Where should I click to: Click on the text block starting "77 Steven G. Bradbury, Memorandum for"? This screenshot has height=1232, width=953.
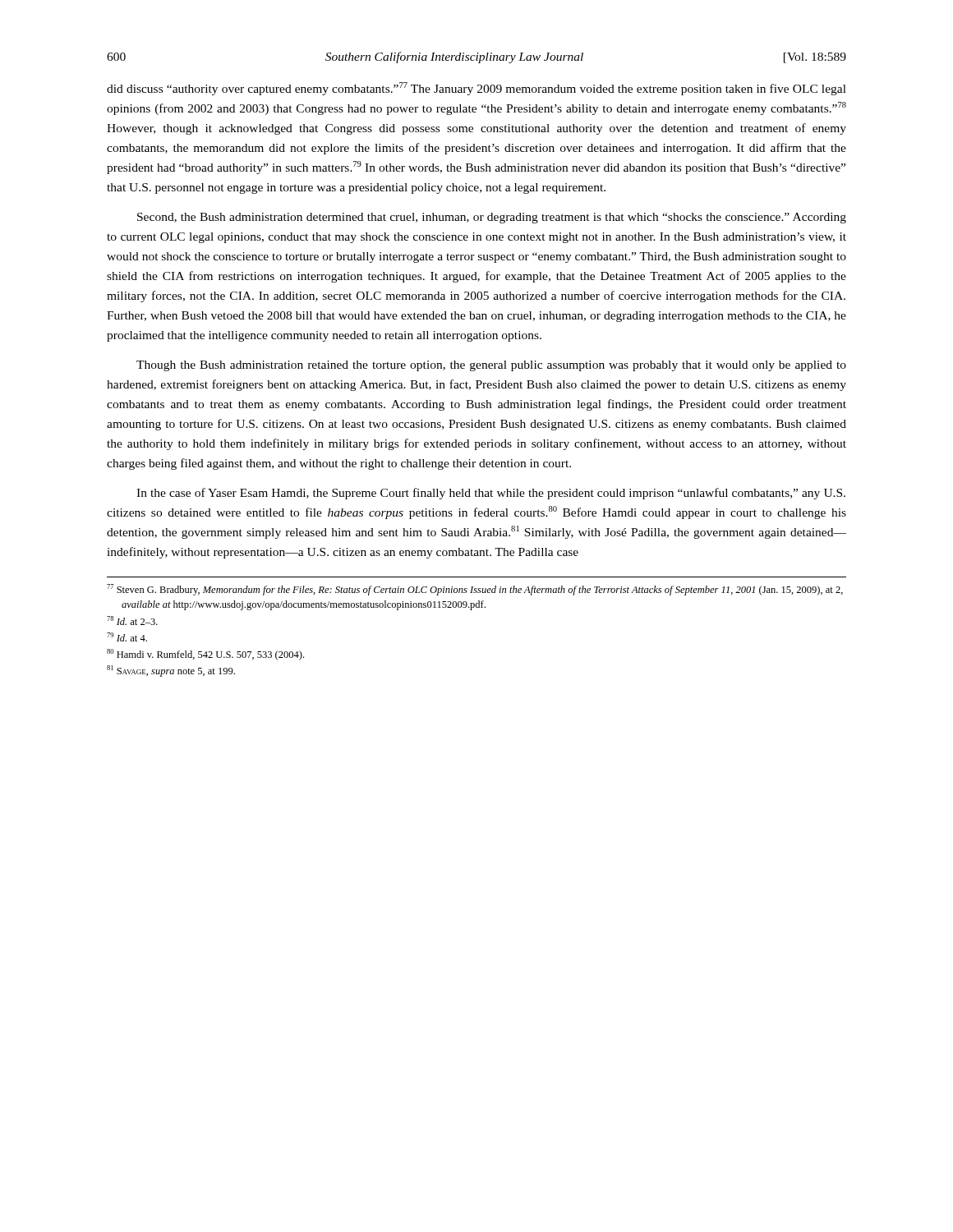coord(475,597)
